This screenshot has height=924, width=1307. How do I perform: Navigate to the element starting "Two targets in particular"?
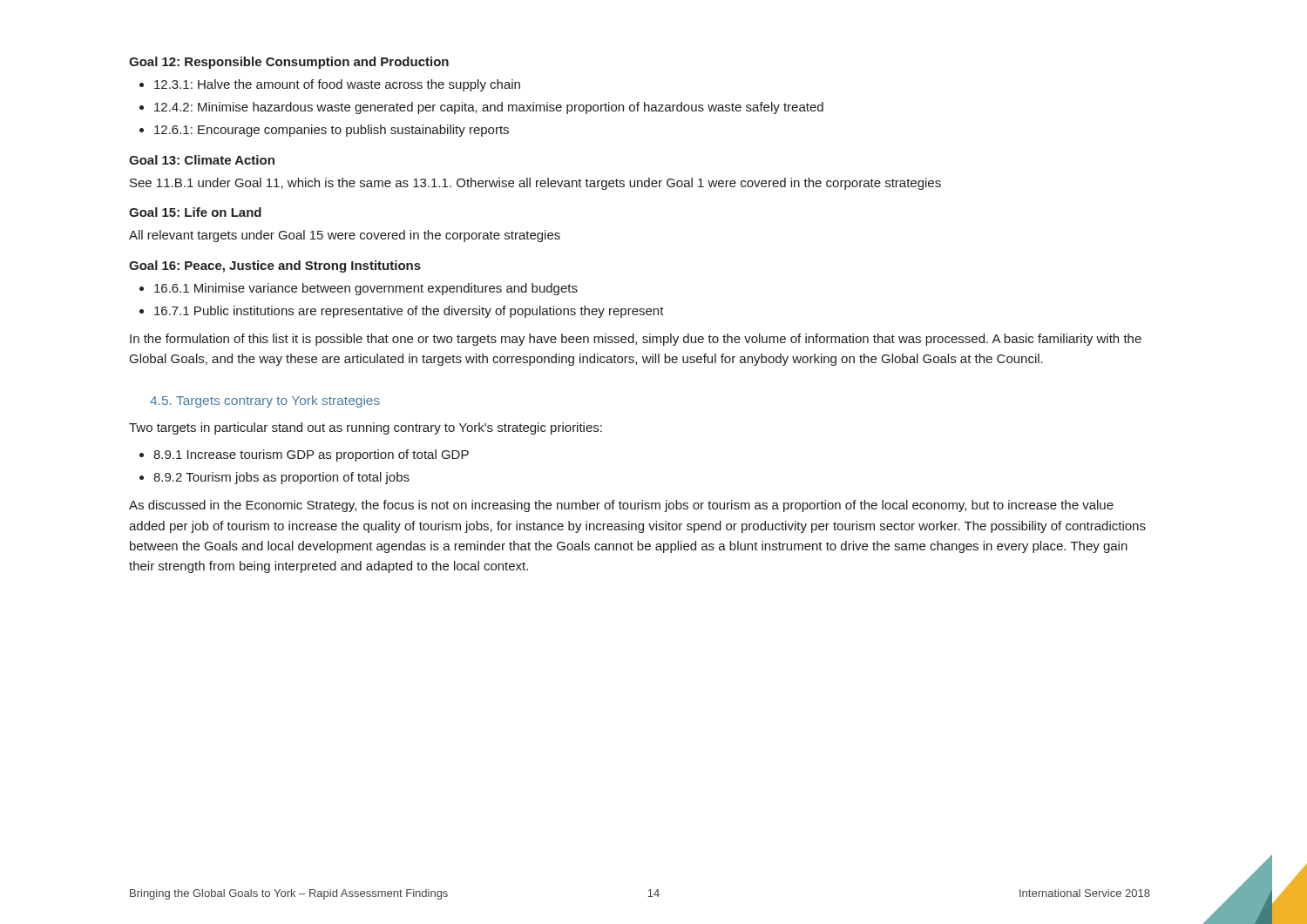click(366, 427)
